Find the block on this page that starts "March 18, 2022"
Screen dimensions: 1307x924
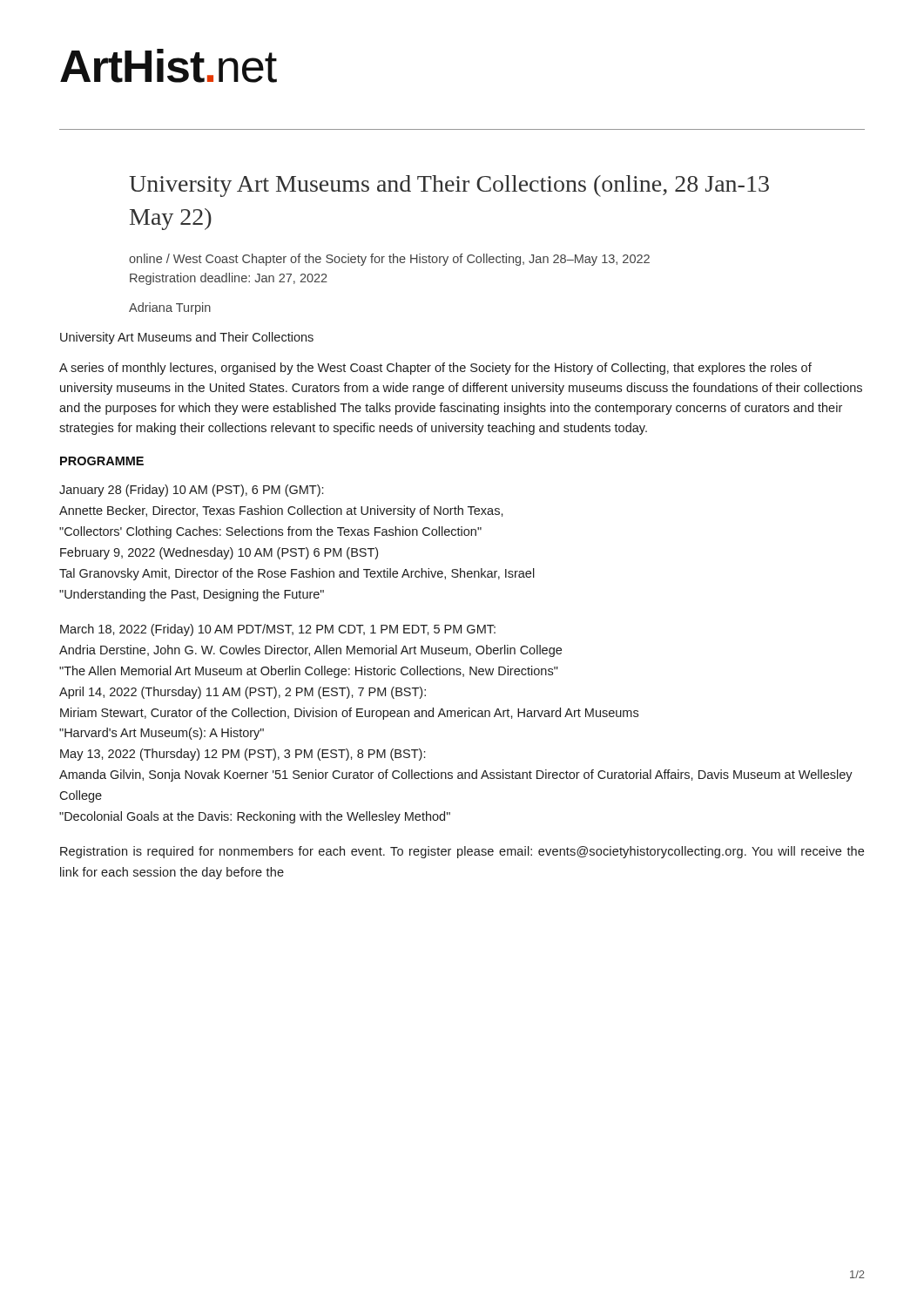click(x=456, y=723)
